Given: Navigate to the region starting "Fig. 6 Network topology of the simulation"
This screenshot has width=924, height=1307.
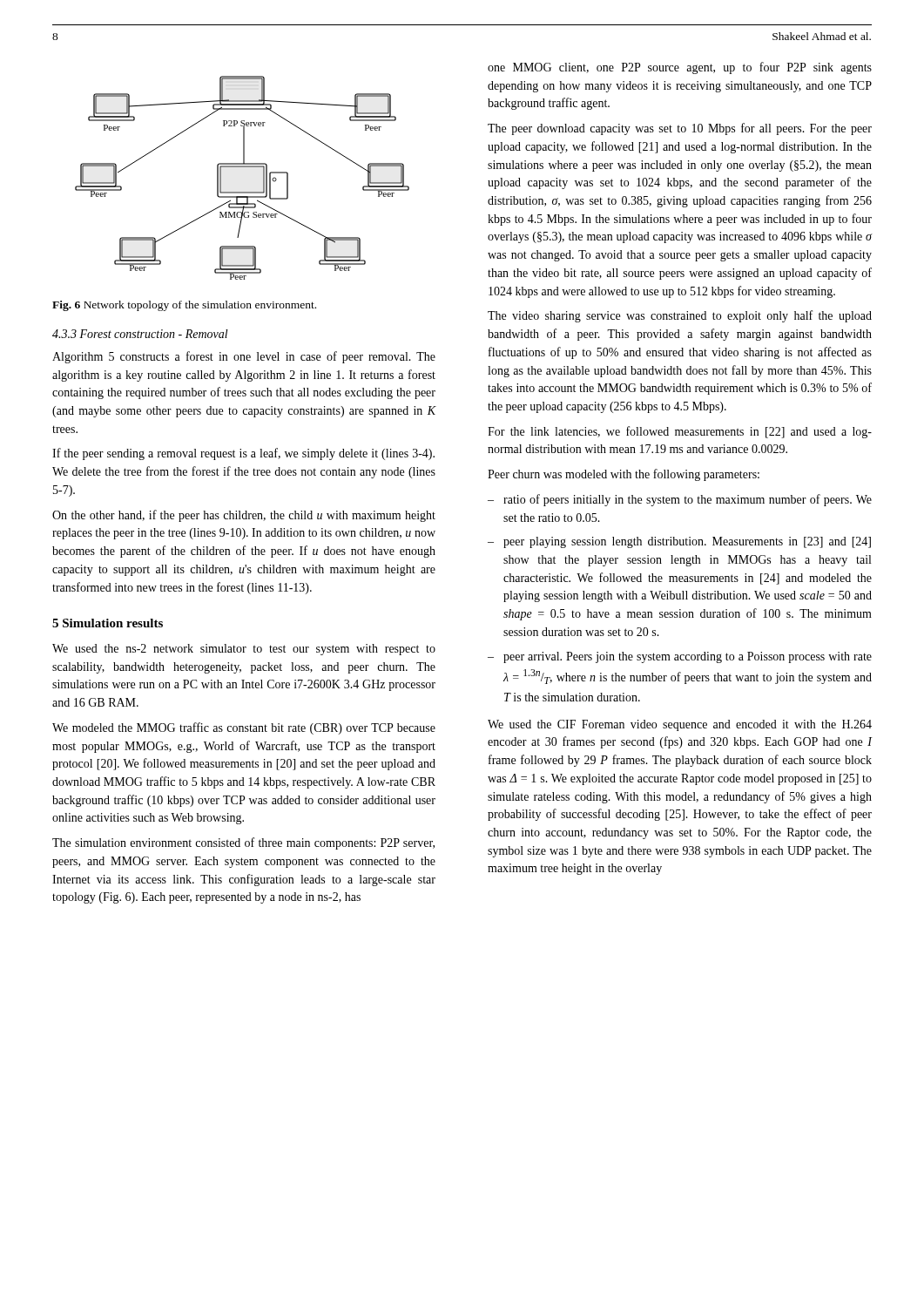Looking at the screenshot, I should tap(185, 305).
